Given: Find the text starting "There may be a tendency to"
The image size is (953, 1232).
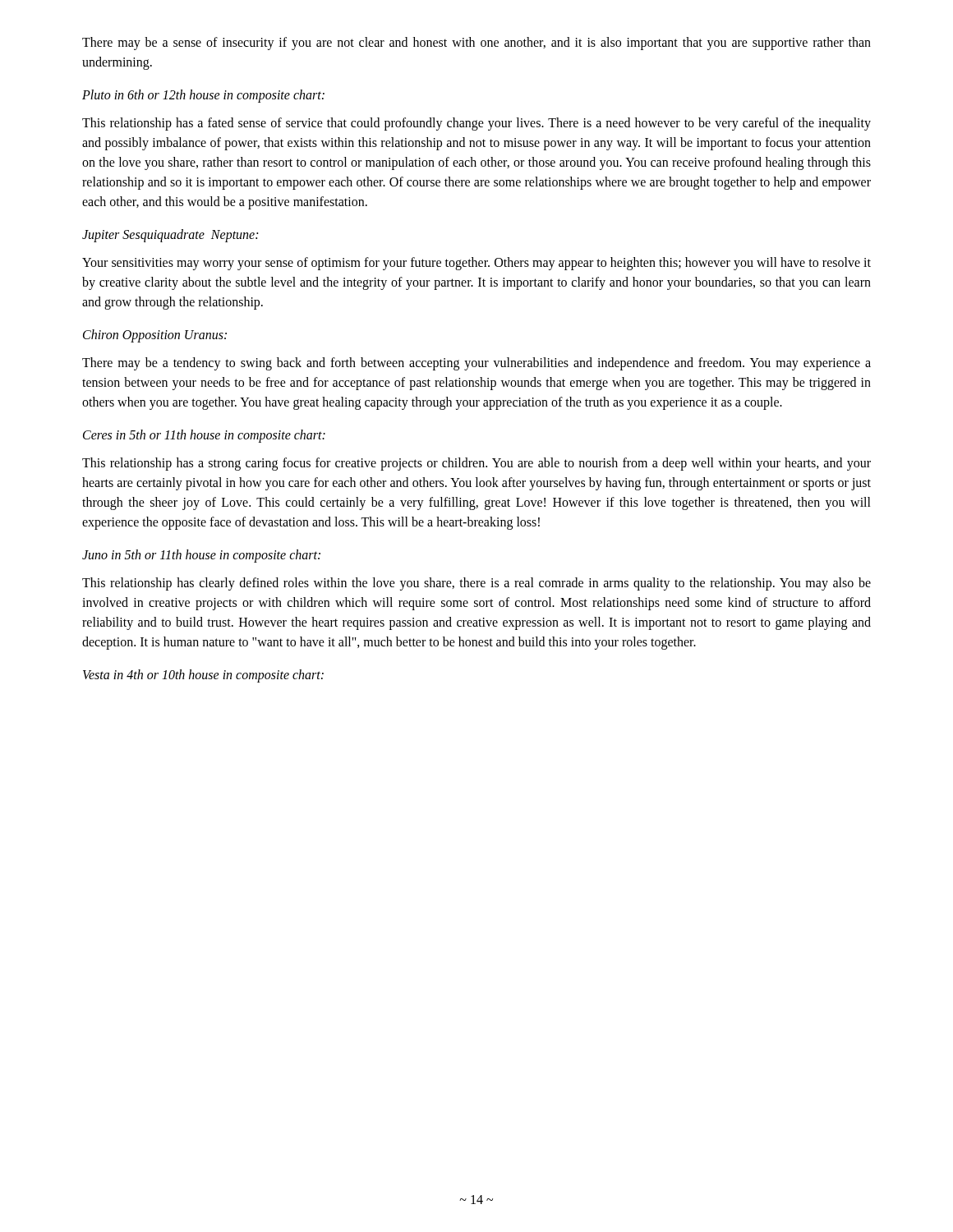Looking at the screenshot, I should coord(476,383).
